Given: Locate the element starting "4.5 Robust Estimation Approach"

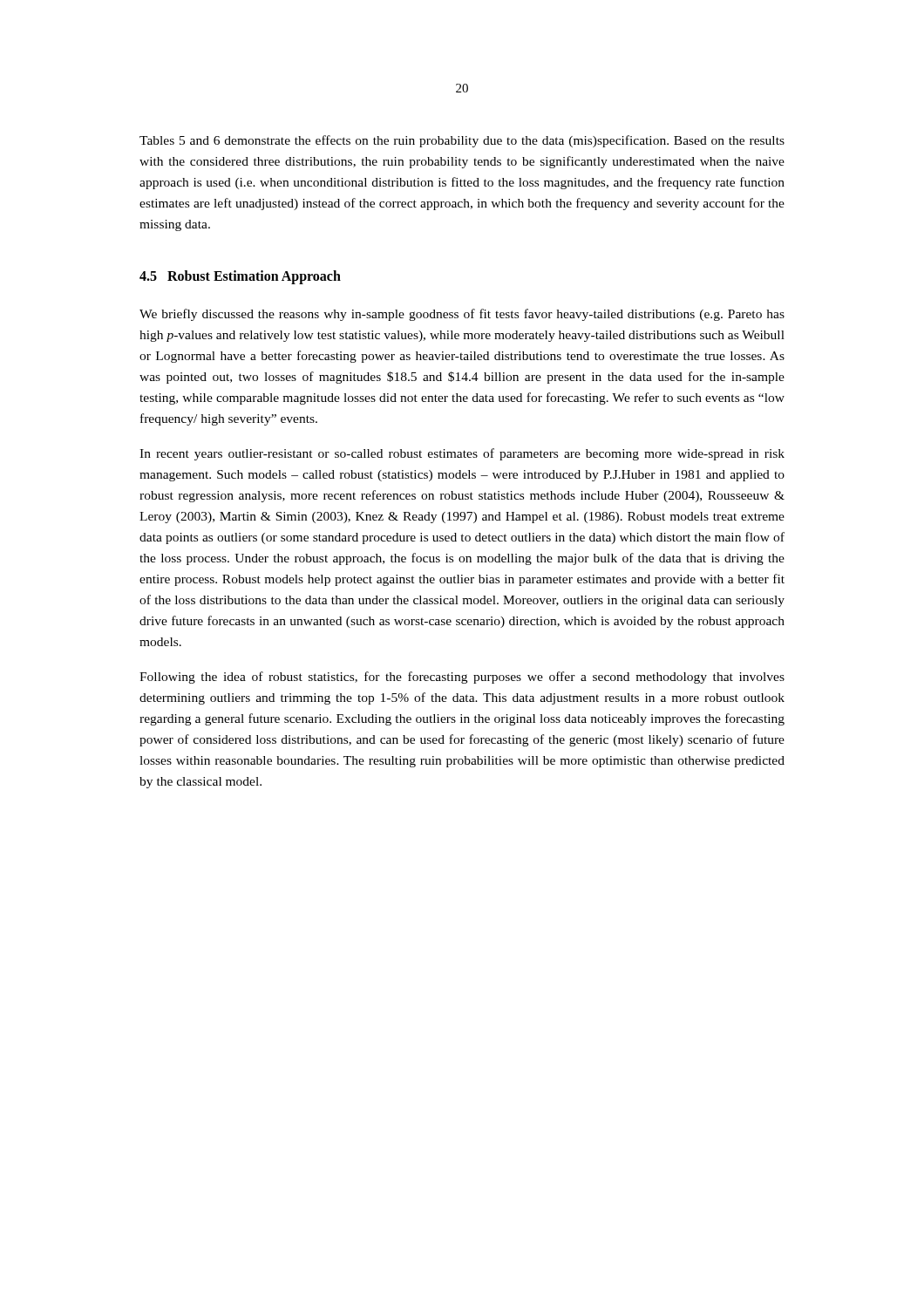Looking at the screenshot, I should click(x=240, y=276).
